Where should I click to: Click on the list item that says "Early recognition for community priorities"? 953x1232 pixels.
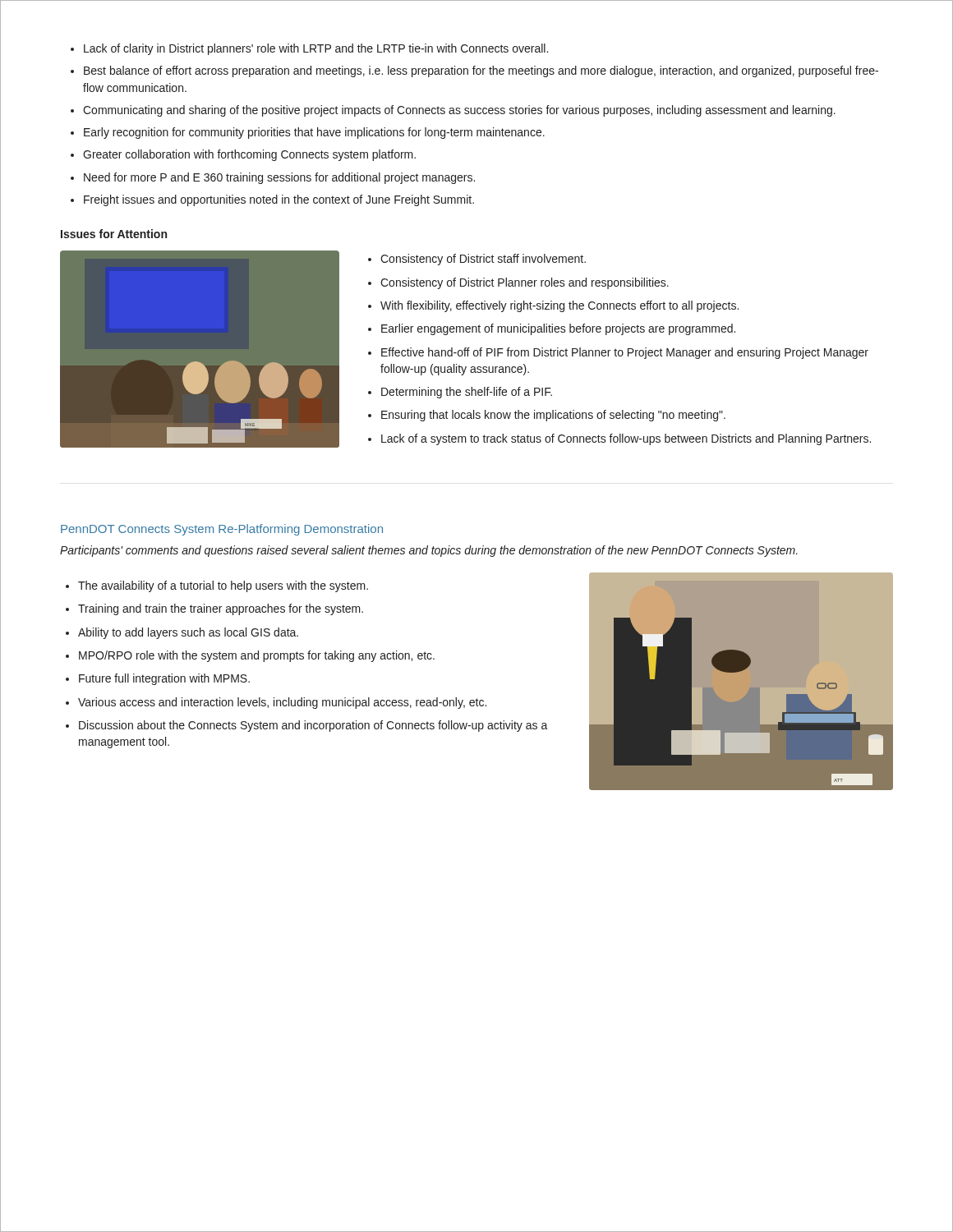(314, 132)
